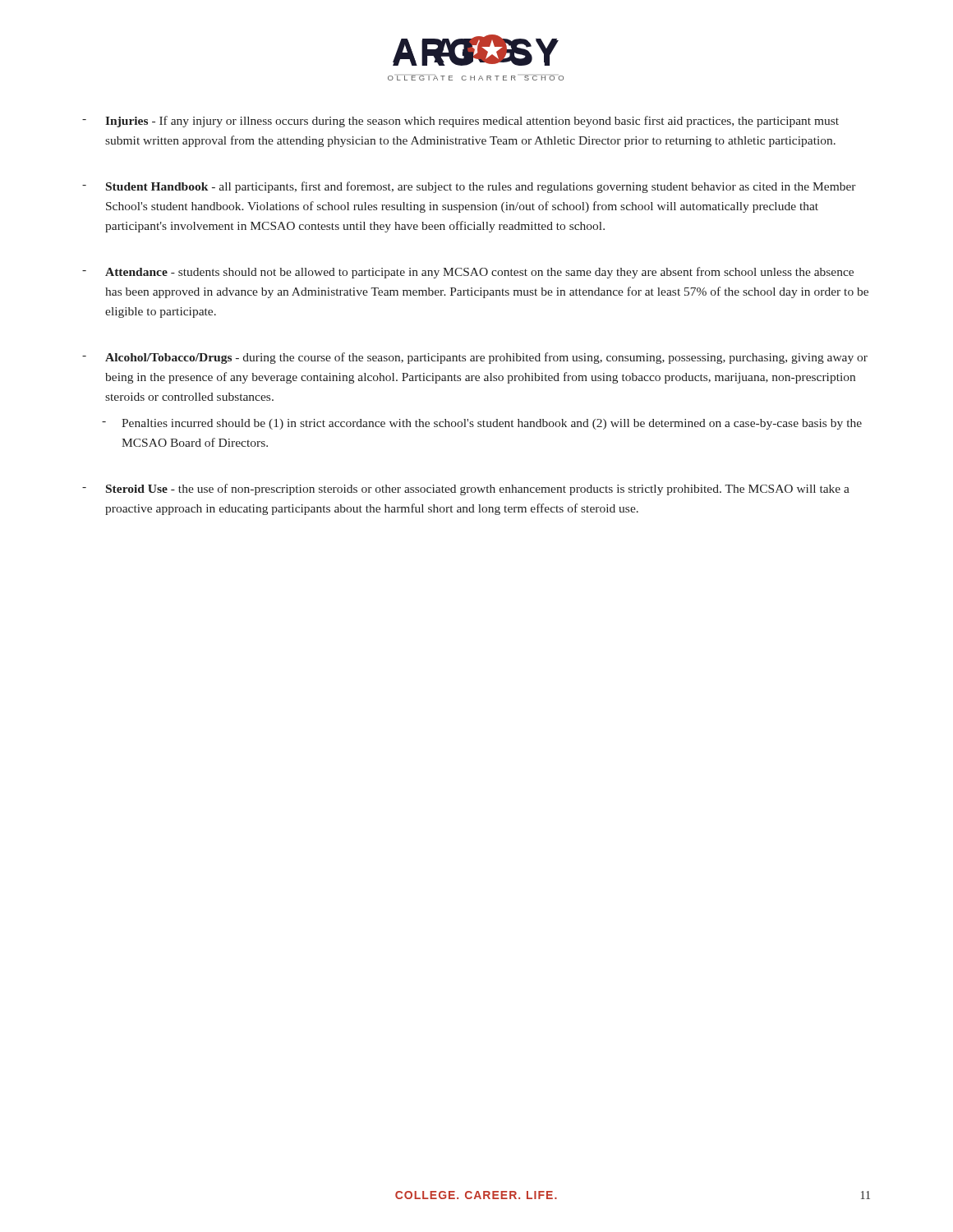Select the text block starting "- Student Handbook - all participants, first and"
The height and width of the screenshot is (1232, 953).
[476, 206]
